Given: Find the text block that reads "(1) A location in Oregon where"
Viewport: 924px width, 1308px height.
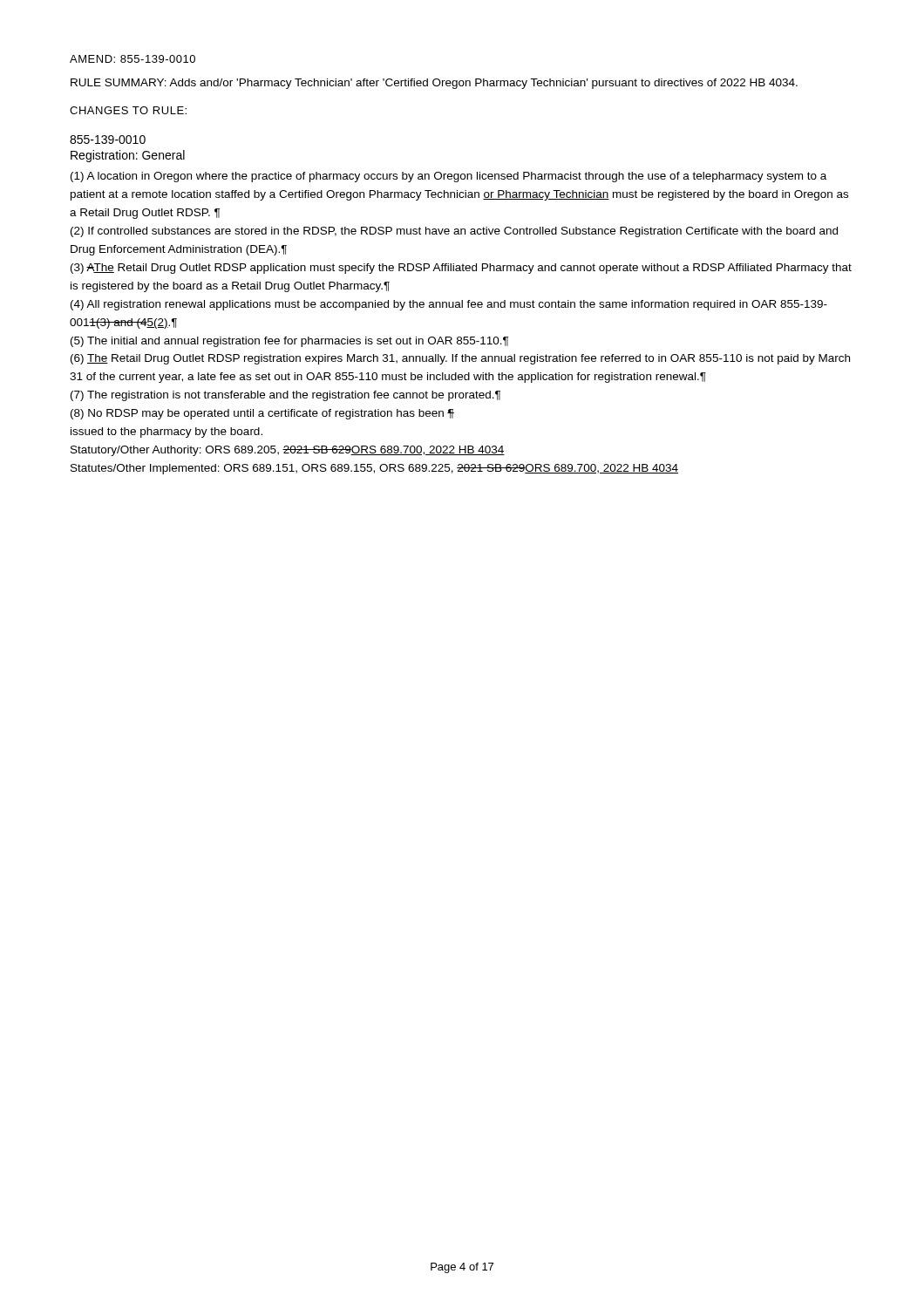Looking at the screenshot, I should tap(448, 177).
